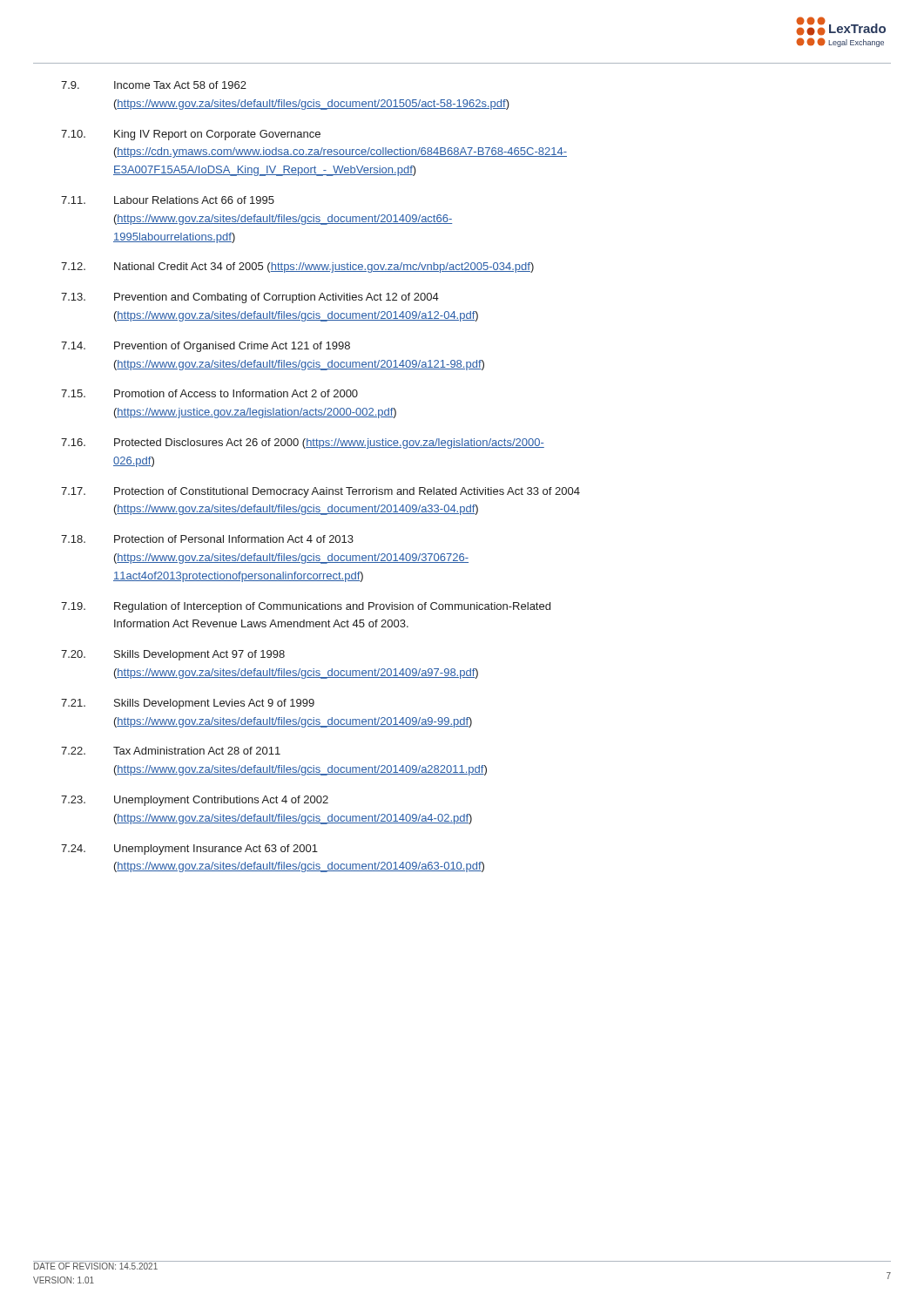Locate the text block starting "7.11. Labour Relations Act 66"
The height and width of the screenshot is (1307, 924).
(462, 219)
